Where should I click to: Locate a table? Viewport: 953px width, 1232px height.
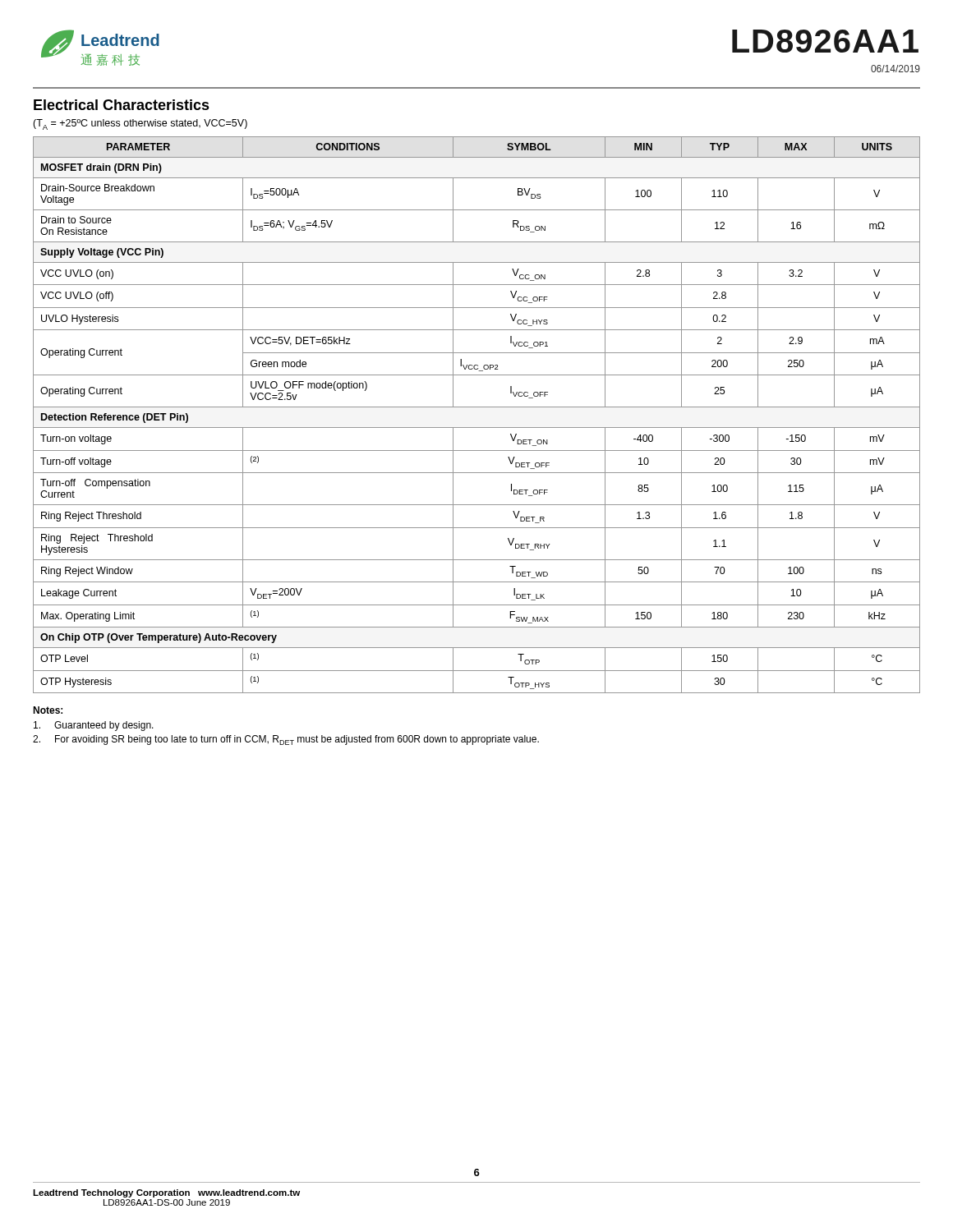(x=476, y=415)
